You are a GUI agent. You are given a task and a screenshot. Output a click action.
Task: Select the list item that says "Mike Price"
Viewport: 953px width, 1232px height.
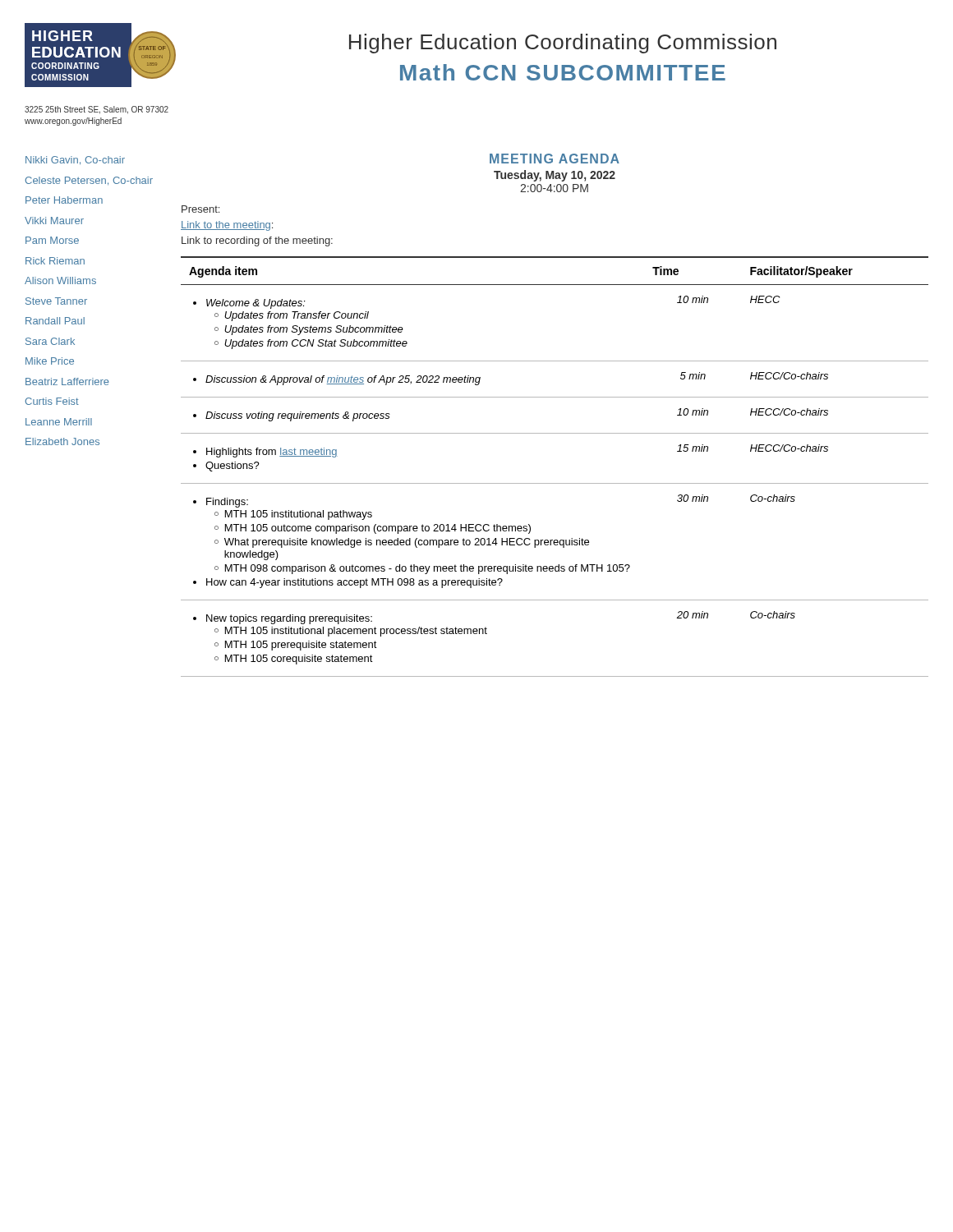[50, 361]
